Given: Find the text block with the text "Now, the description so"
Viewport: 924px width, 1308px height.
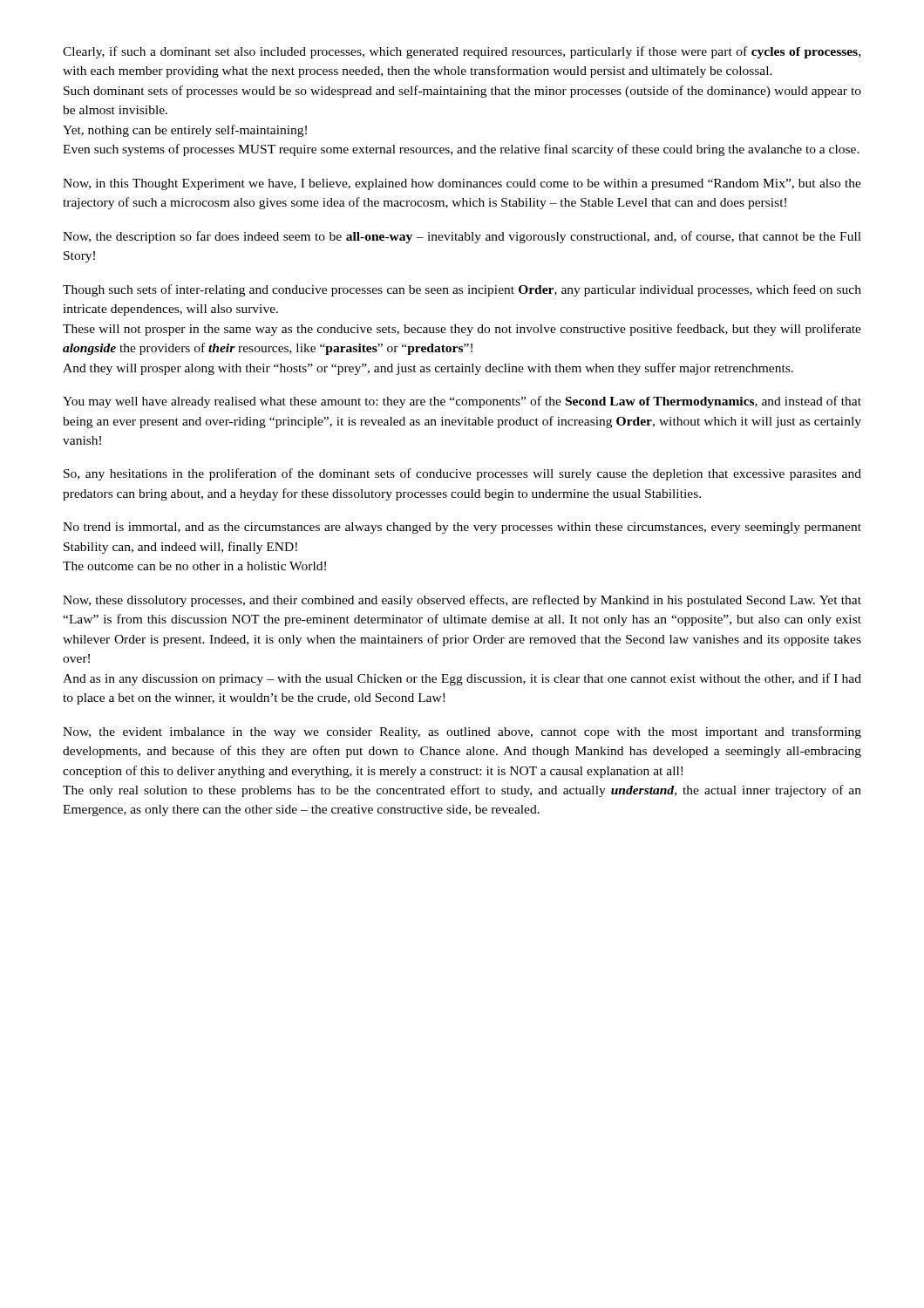Looking at the screenshot, I should point(462,245).
